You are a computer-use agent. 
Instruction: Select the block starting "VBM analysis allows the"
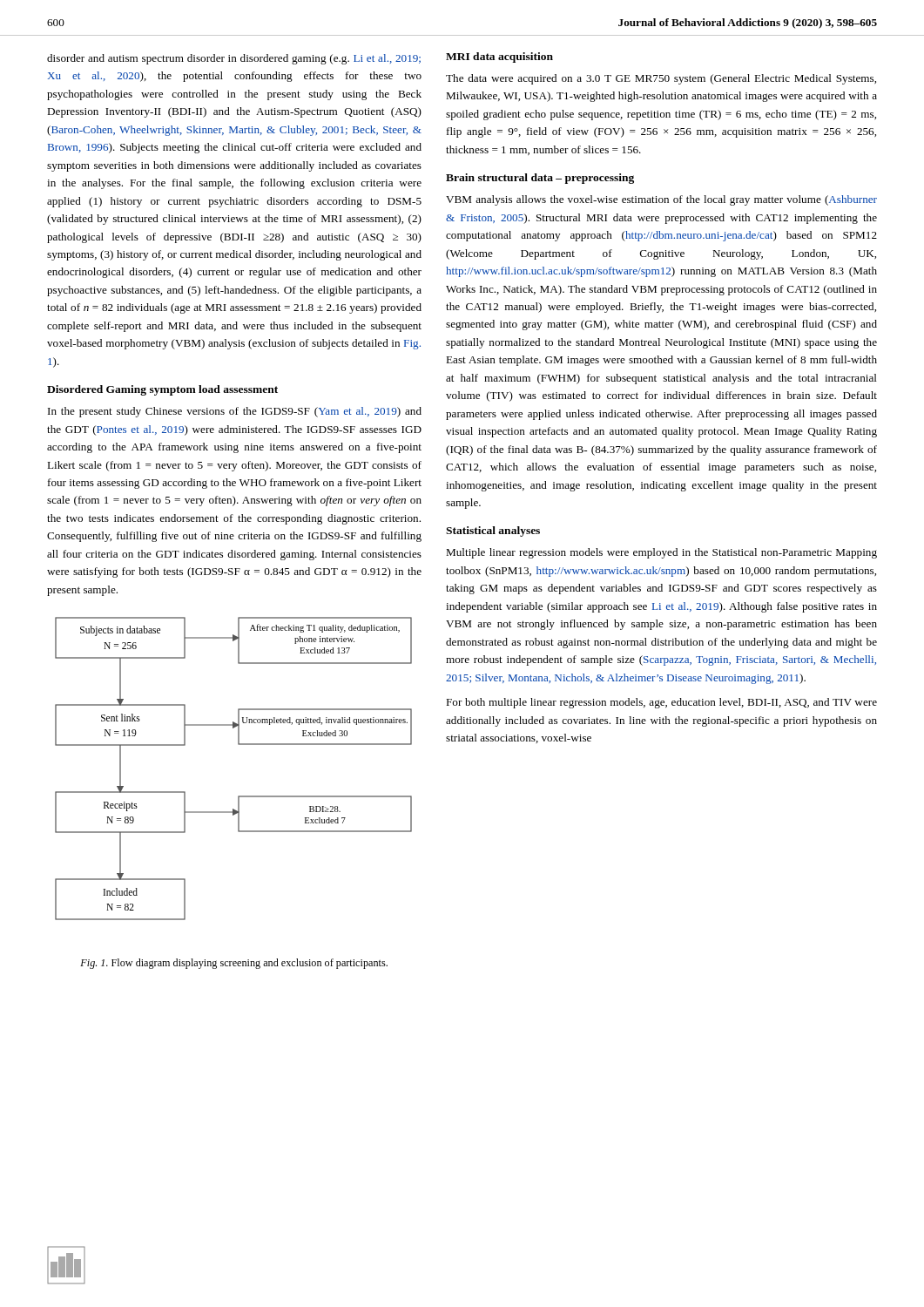[x=661, y=351]
